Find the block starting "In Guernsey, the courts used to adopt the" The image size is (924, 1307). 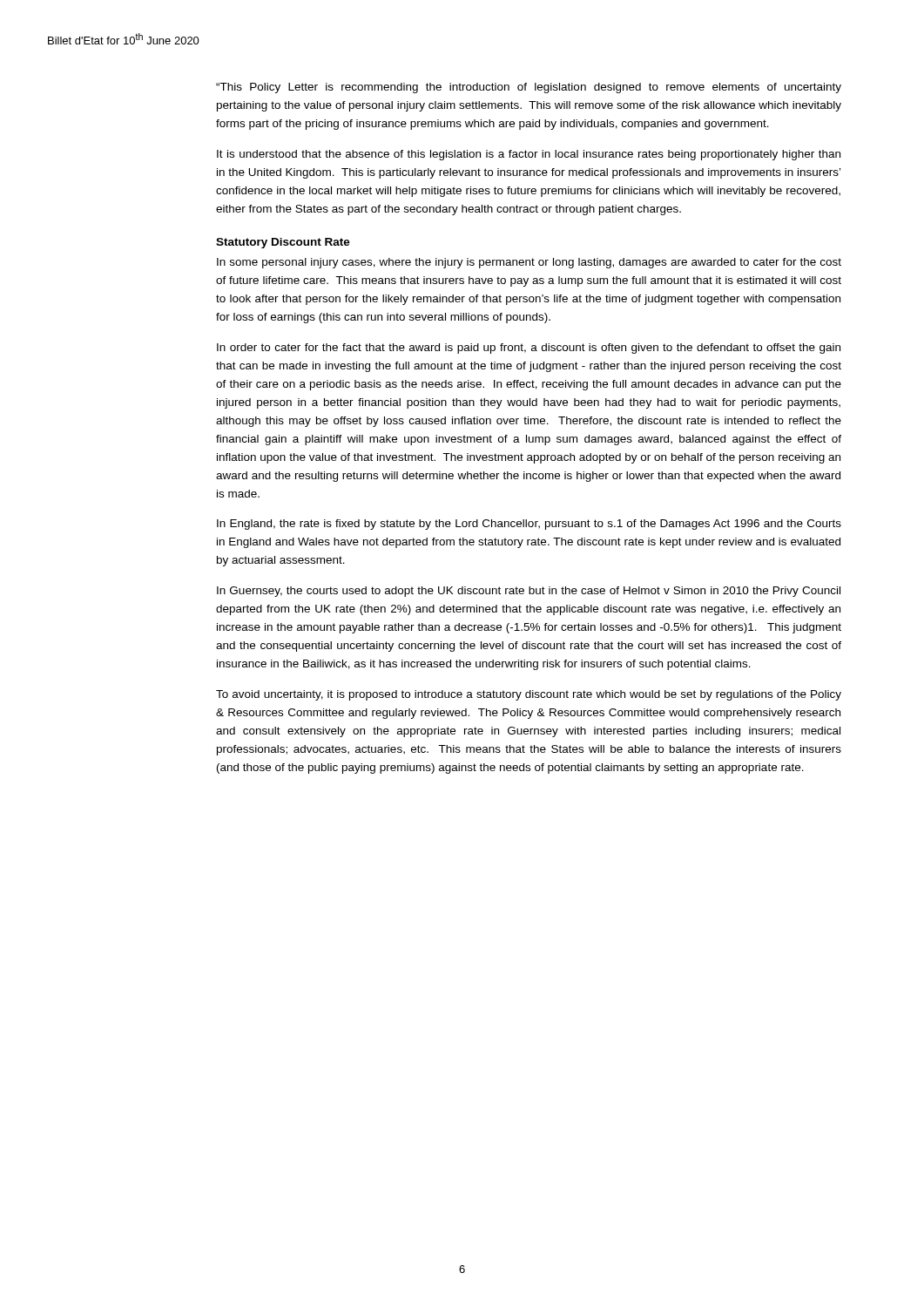(529, 628)
